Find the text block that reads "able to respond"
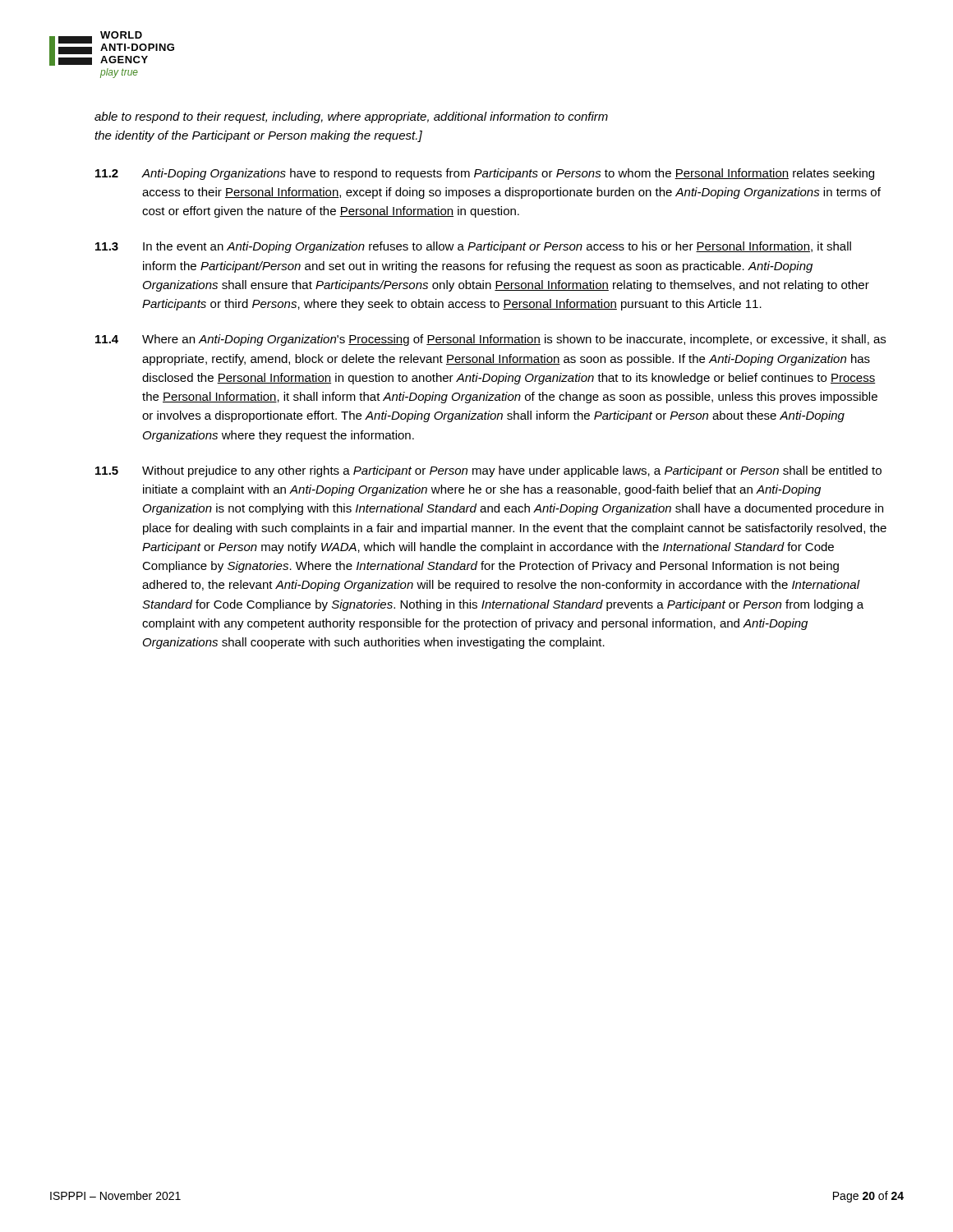The height and width of the screenshot is (1232, 953). pos(351,126)
